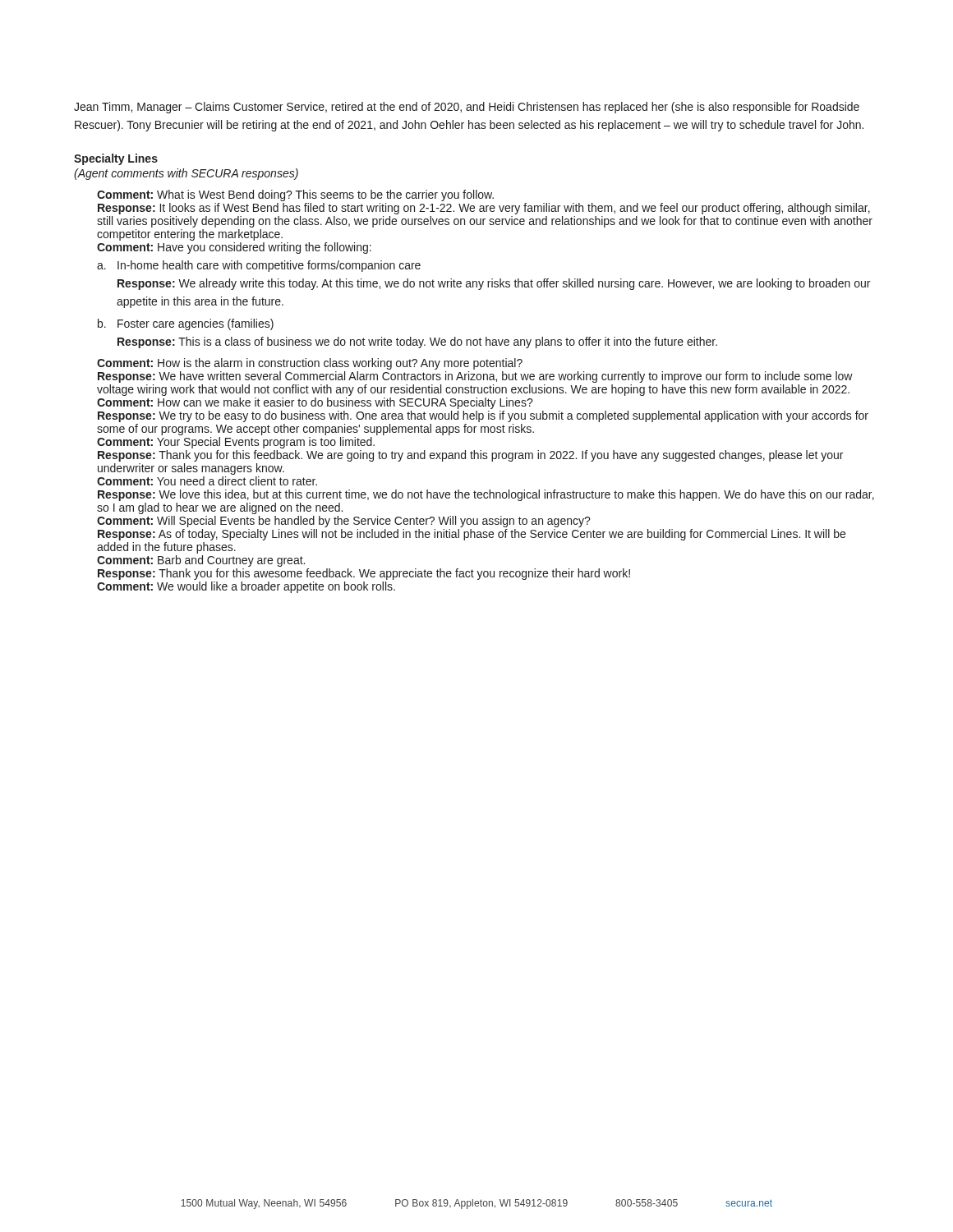Find the list item that reads "Comment: How is the"
This screenshot has width=953, height=1232.
(488, 376)
